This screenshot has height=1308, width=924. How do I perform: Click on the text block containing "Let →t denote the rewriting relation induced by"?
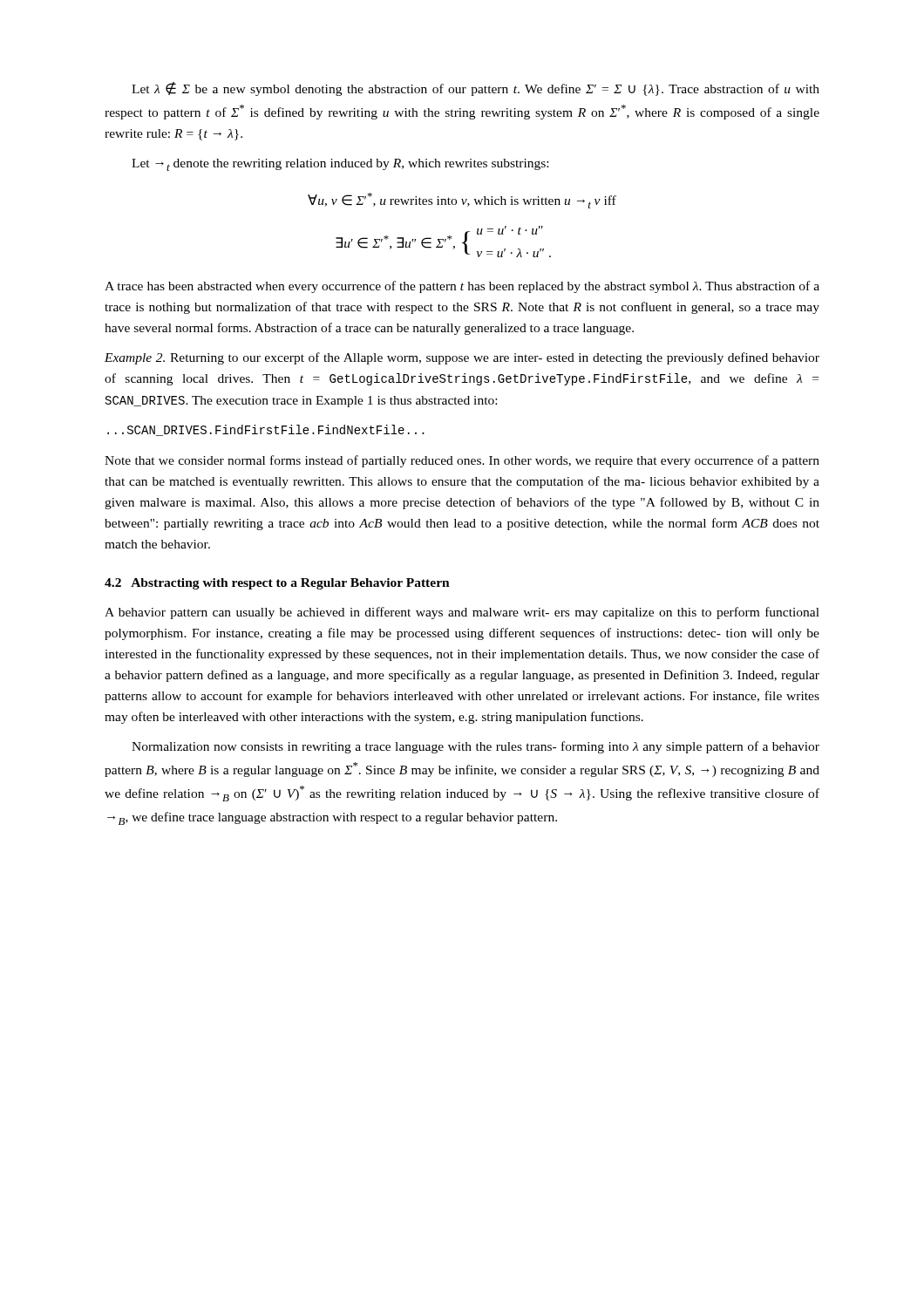pos(462,165)
